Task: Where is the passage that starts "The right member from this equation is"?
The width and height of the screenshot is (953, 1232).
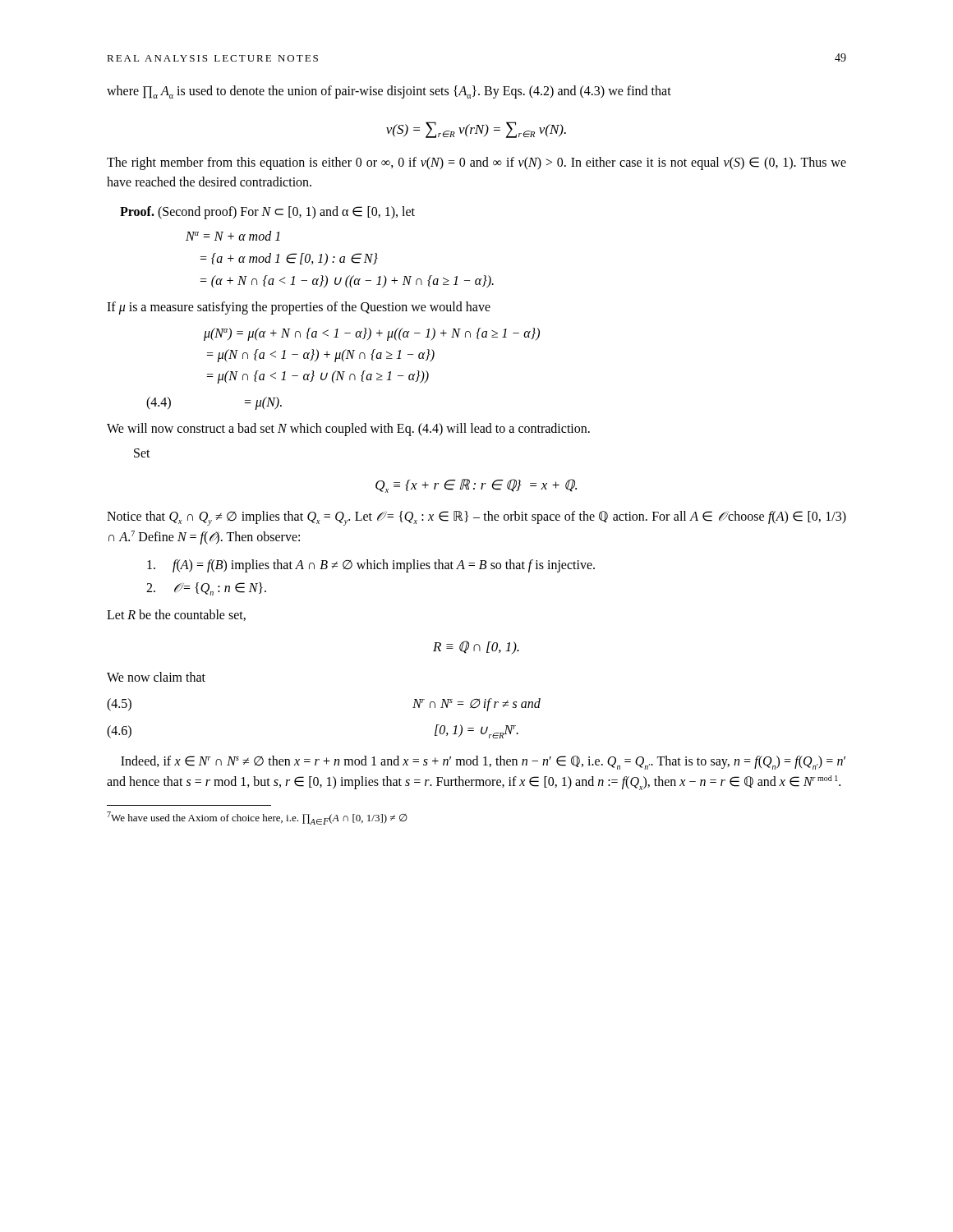Action: pyautogui.click(x=476, y=172)
